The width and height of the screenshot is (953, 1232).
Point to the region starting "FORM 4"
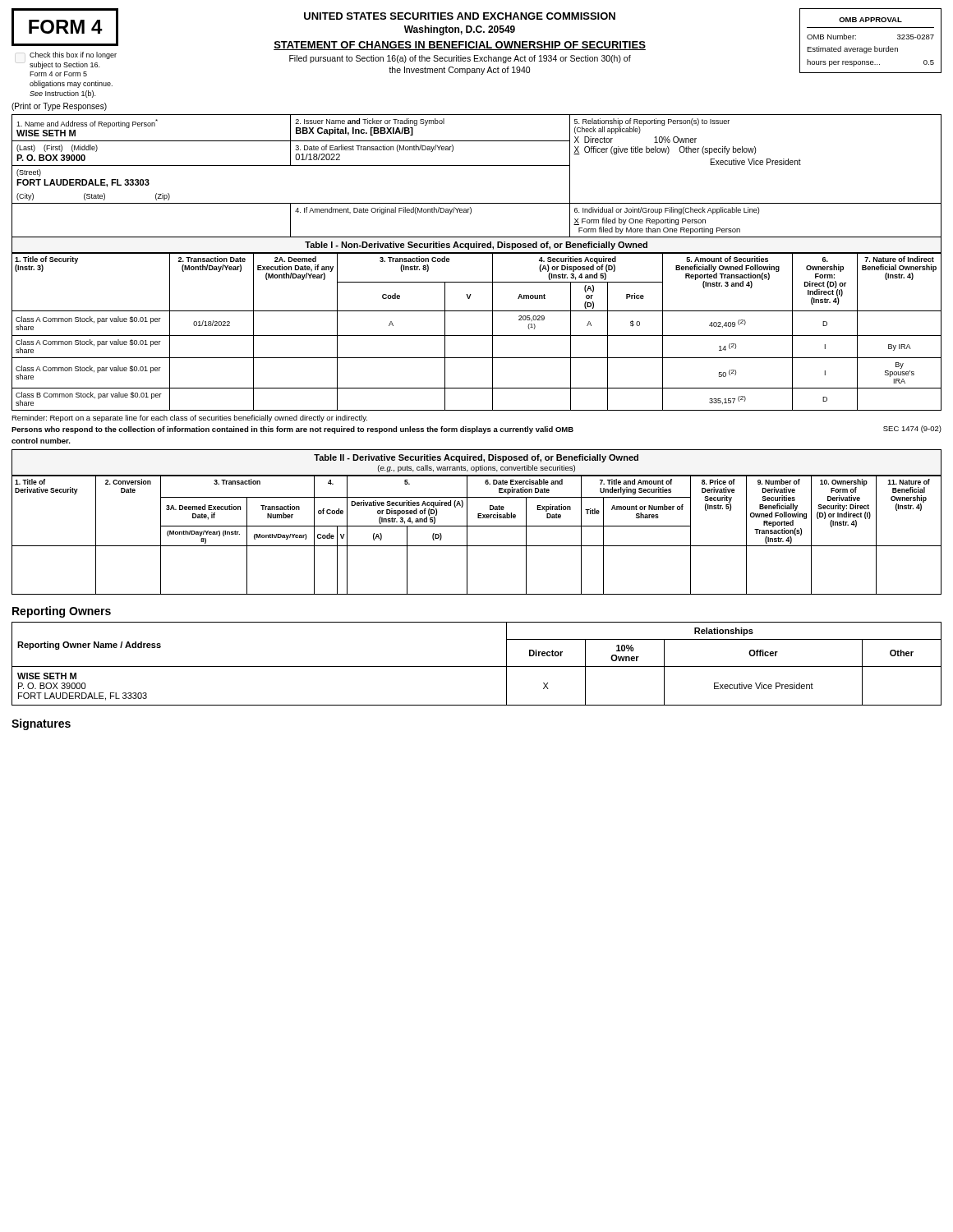point(65,27)
